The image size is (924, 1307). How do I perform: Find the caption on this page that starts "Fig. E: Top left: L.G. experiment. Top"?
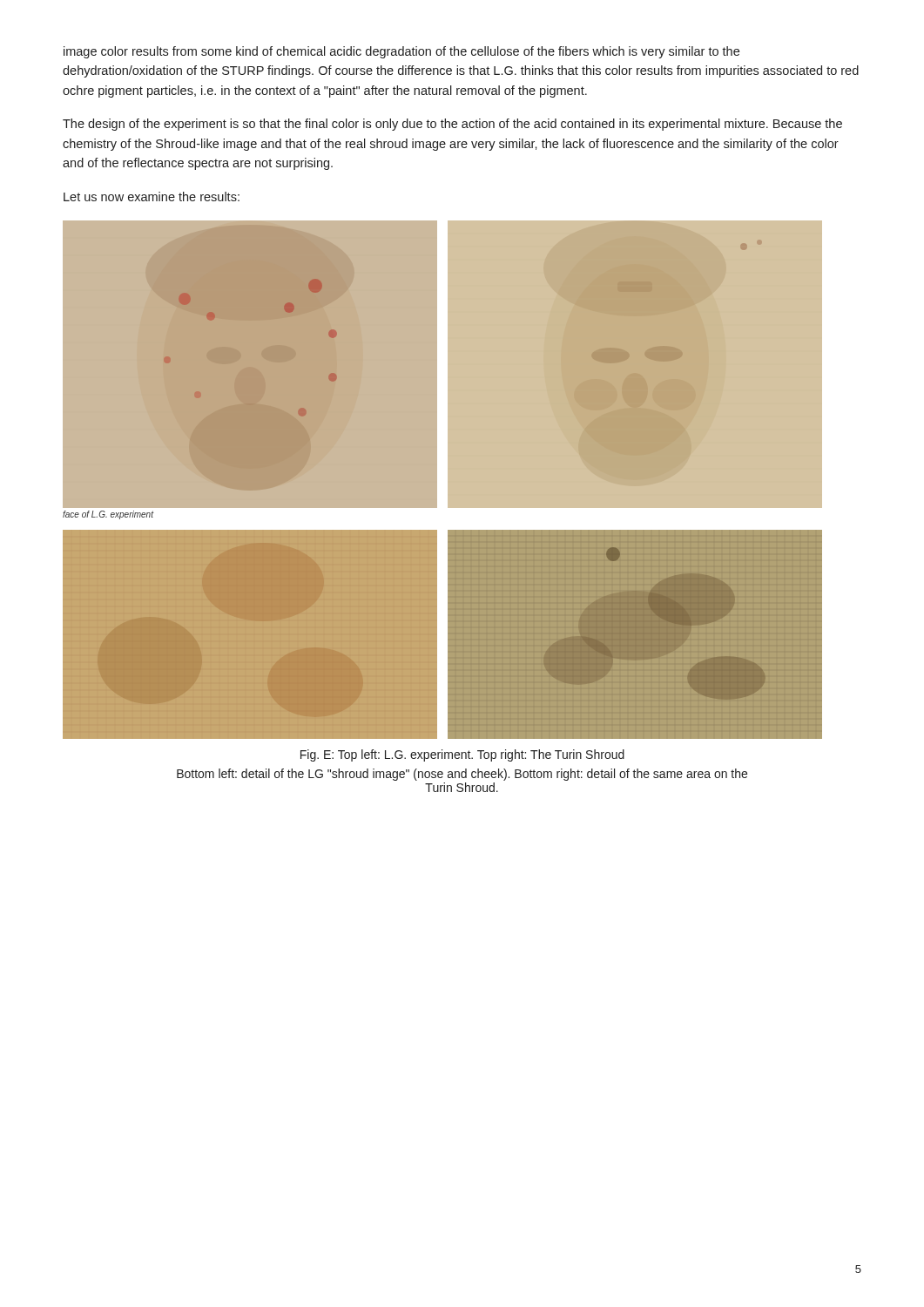pos(462,755)
